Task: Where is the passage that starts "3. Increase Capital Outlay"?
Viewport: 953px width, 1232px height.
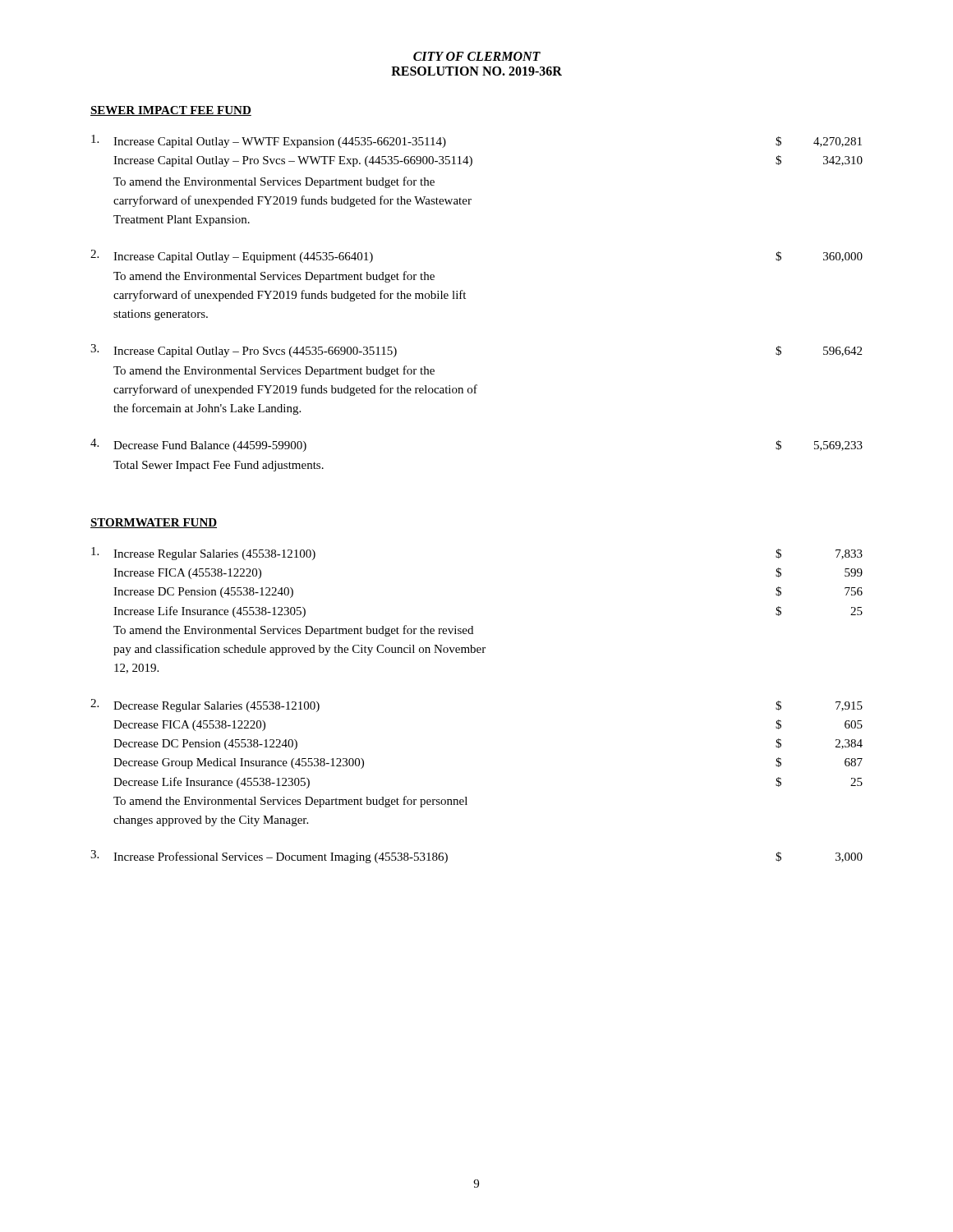Action: (476, 380)
